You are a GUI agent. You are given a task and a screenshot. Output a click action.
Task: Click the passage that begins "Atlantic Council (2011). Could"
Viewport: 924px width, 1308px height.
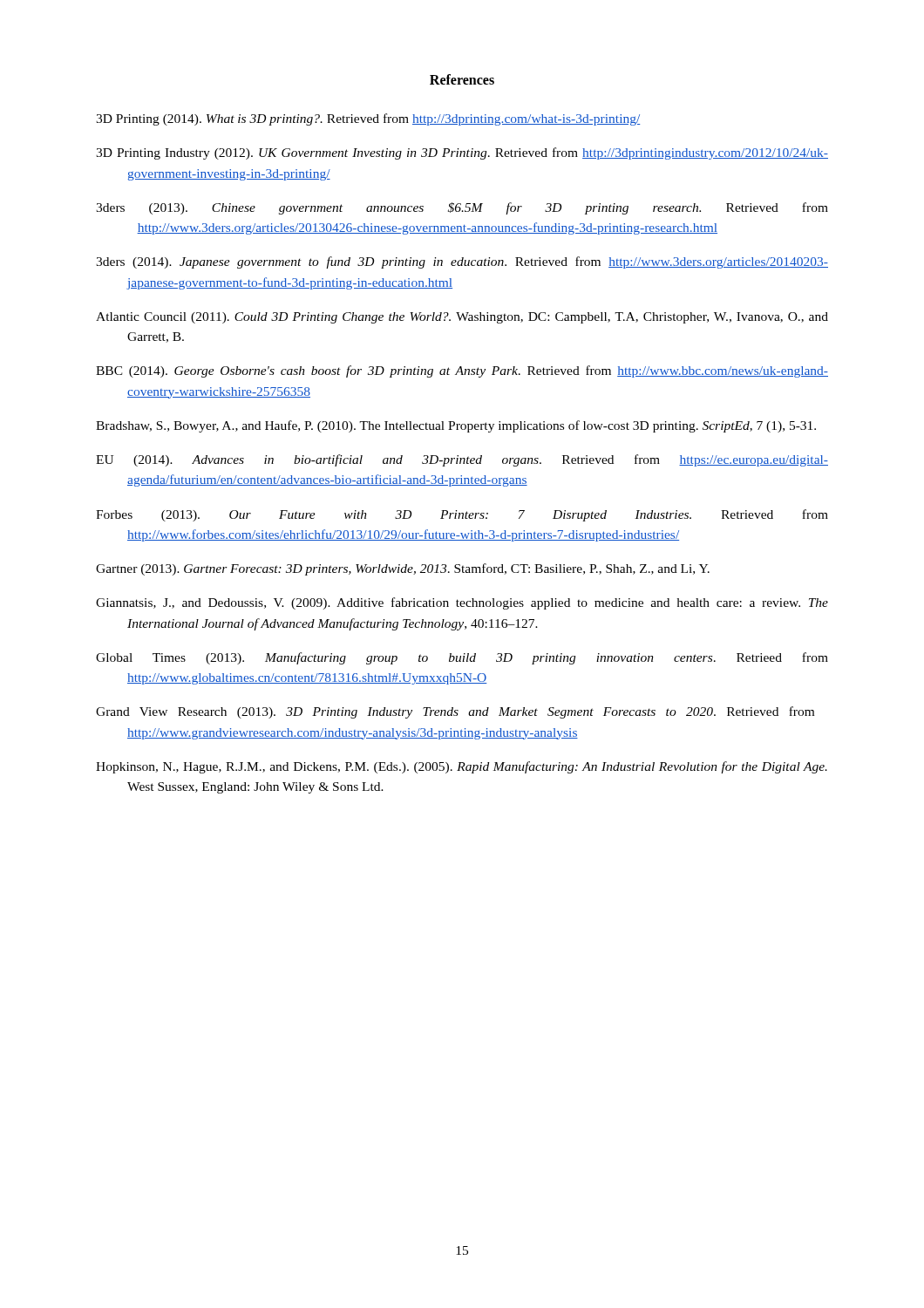coord(462,326)
